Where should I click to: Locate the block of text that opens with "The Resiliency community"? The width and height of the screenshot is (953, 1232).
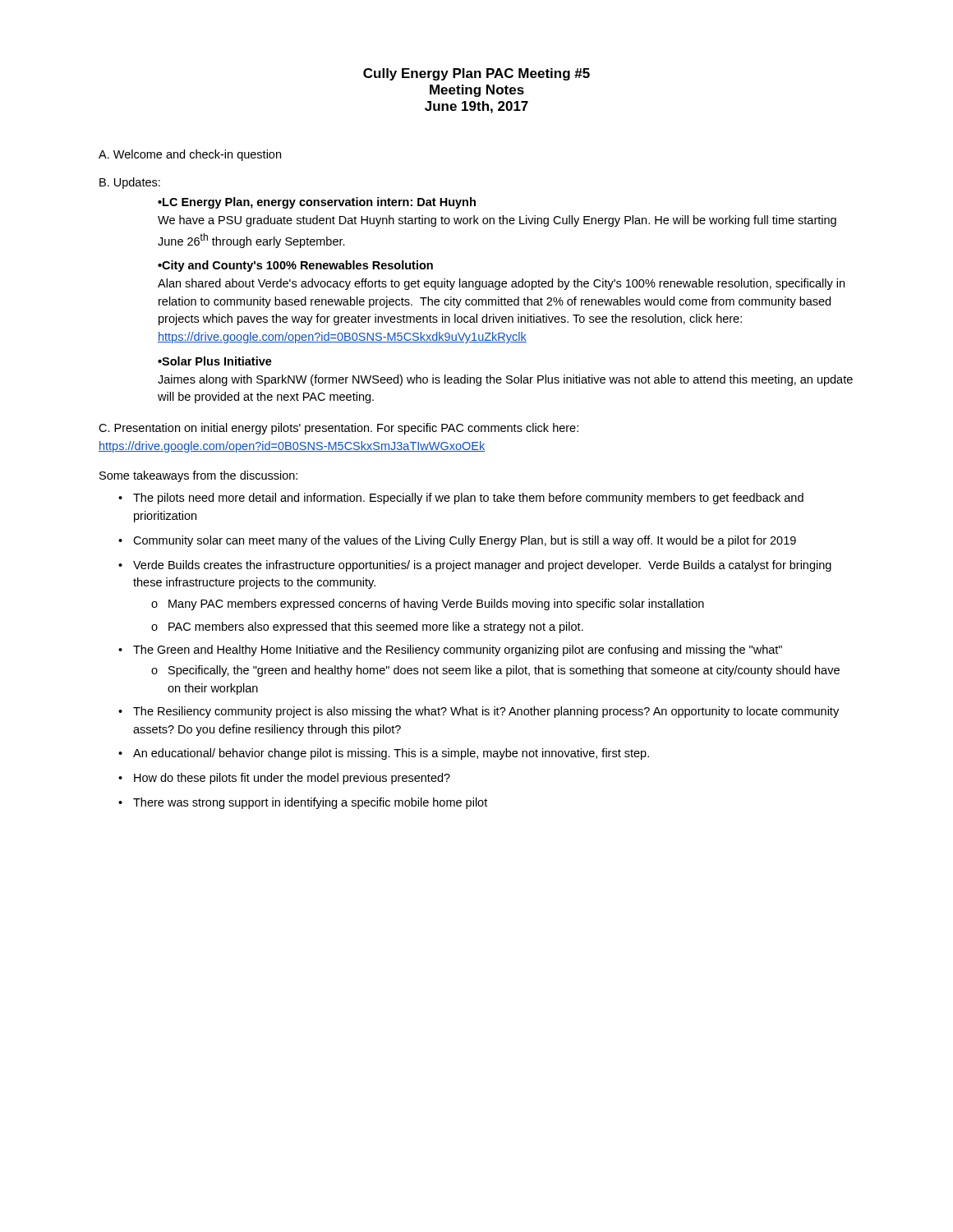[485, 721]
